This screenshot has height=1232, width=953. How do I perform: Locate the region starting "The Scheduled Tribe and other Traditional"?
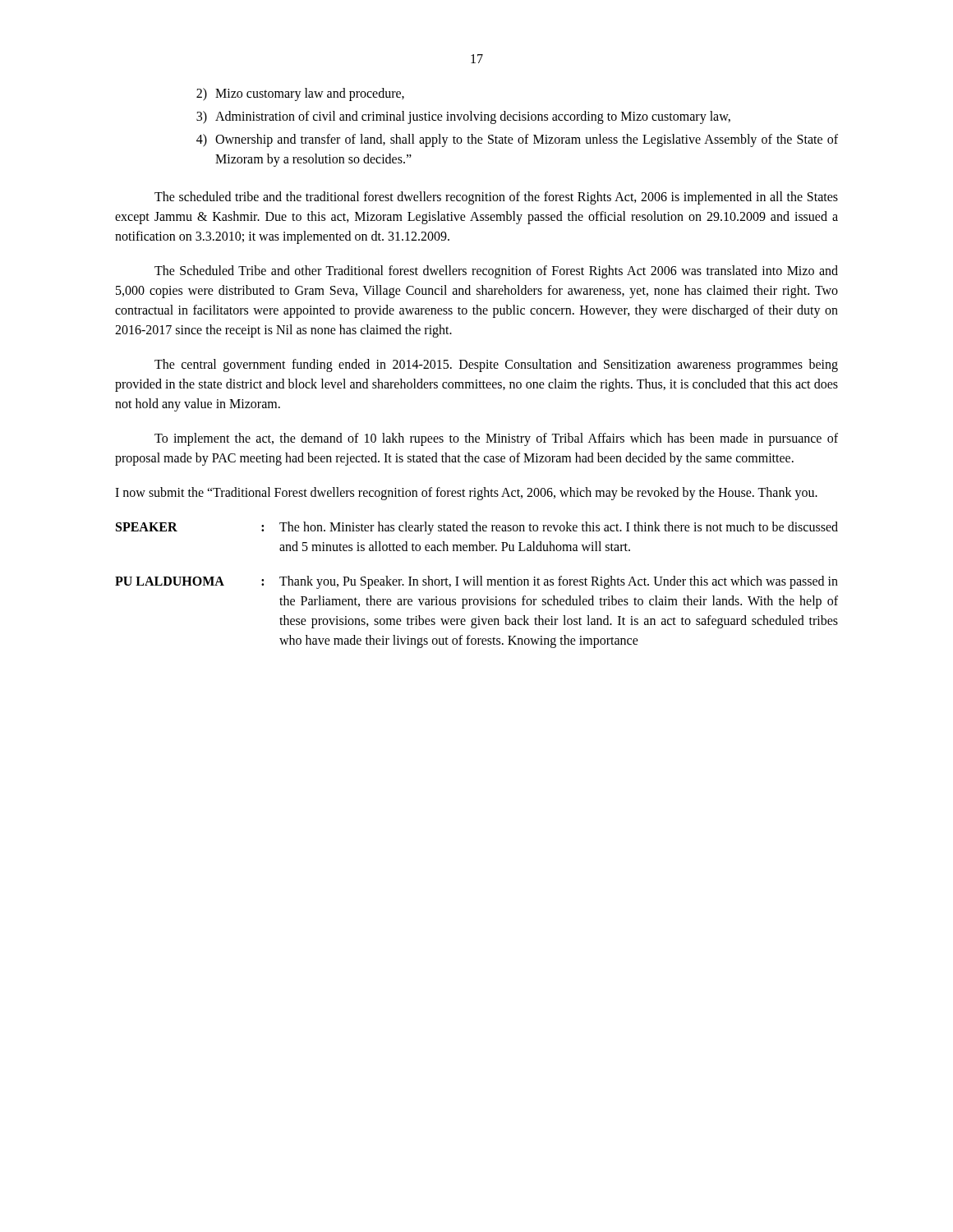tap(476, 300)
